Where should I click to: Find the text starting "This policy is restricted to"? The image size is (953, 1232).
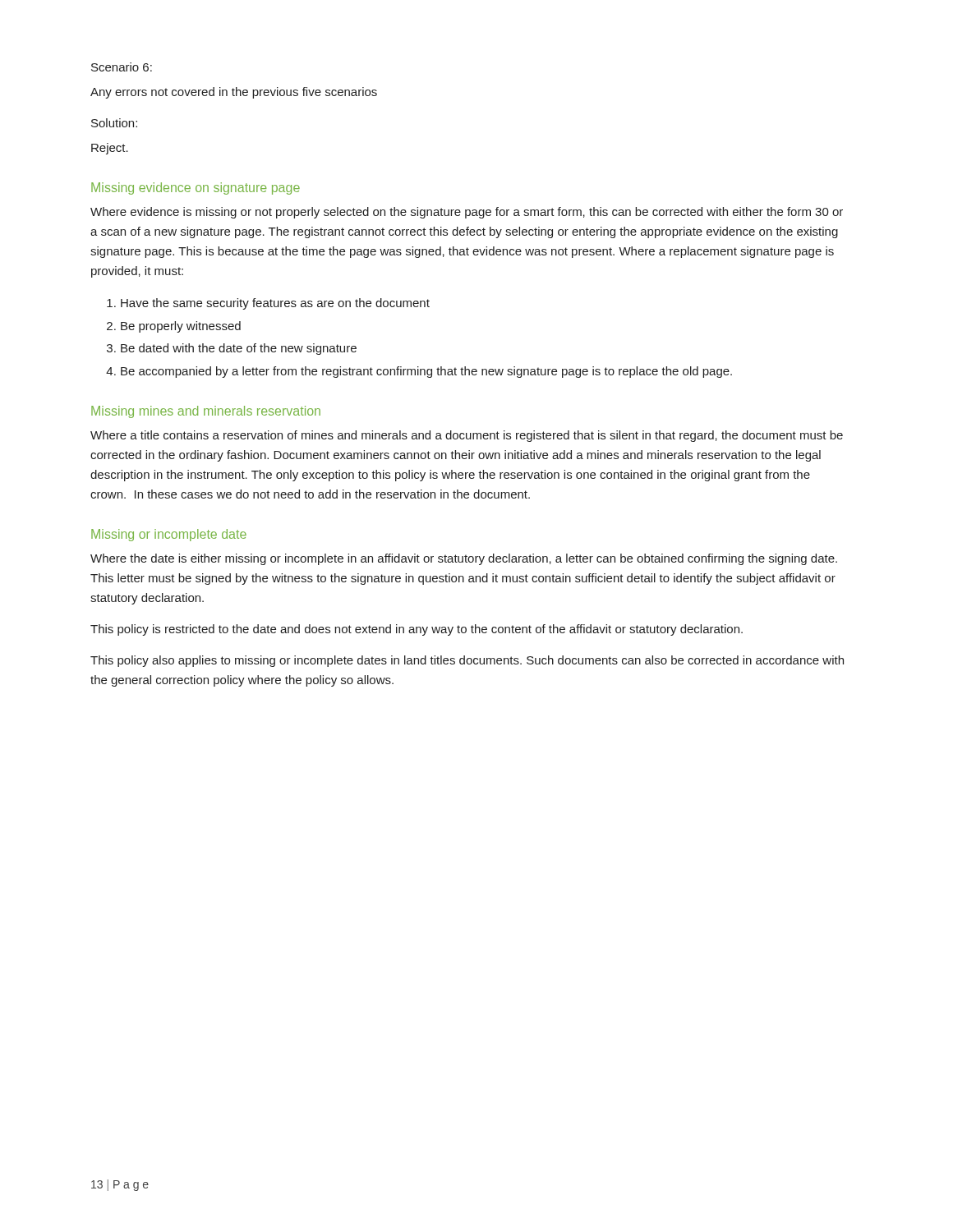417,629
